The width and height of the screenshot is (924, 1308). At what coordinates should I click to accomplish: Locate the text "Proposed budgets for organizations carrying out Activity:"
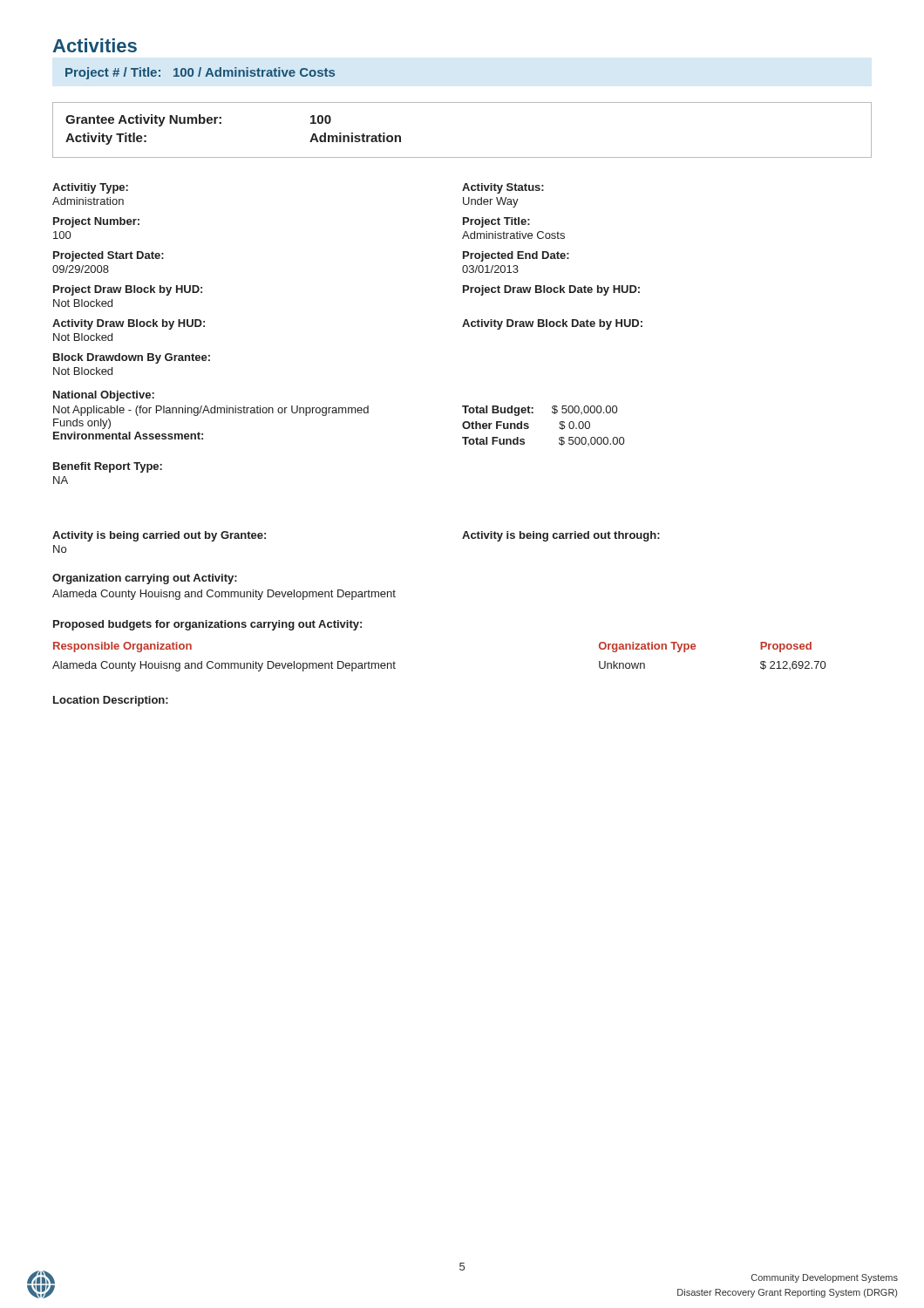pyautogui.click(x=207, y=625)
